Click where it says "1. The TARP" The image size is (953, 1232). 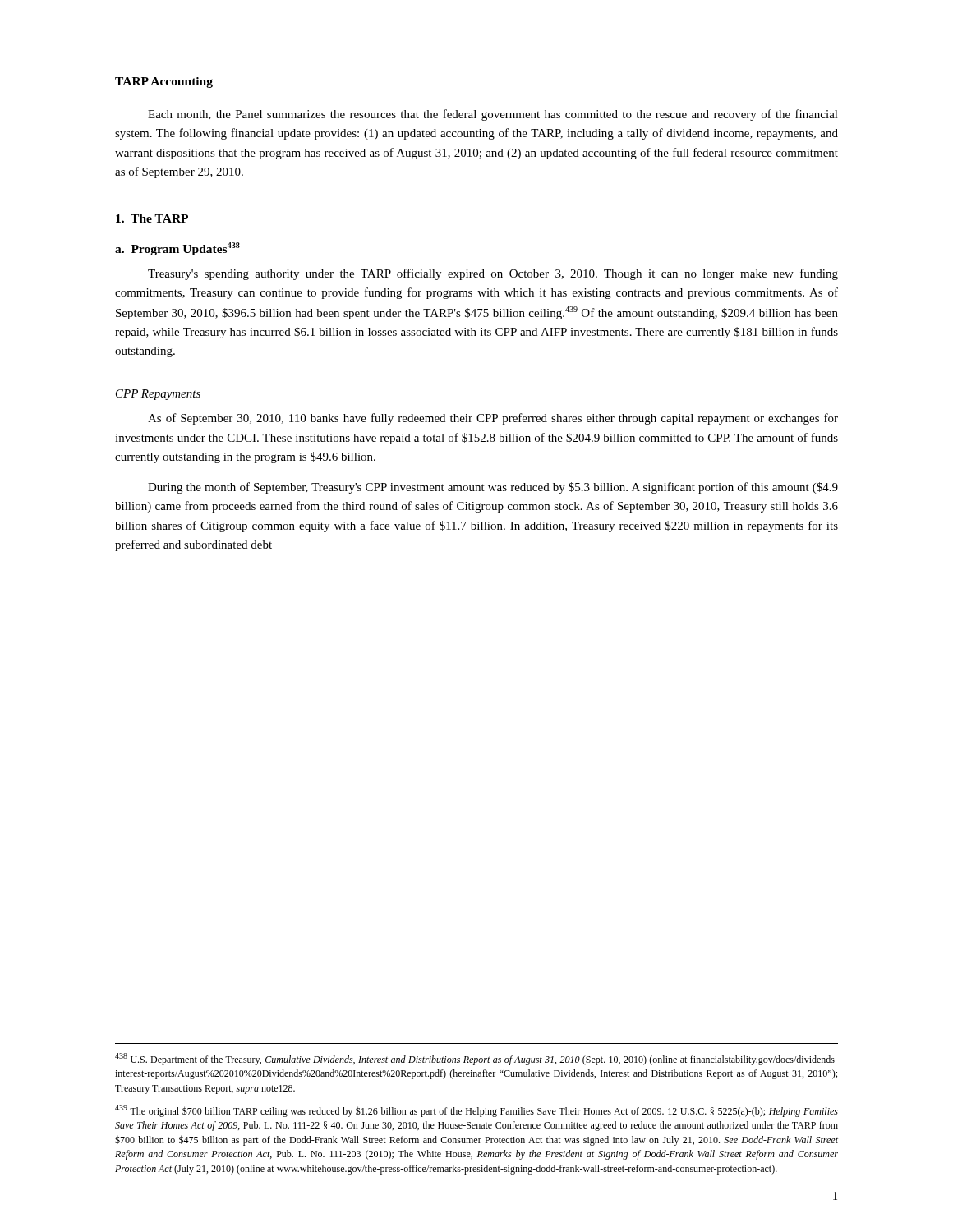(152, 218)
